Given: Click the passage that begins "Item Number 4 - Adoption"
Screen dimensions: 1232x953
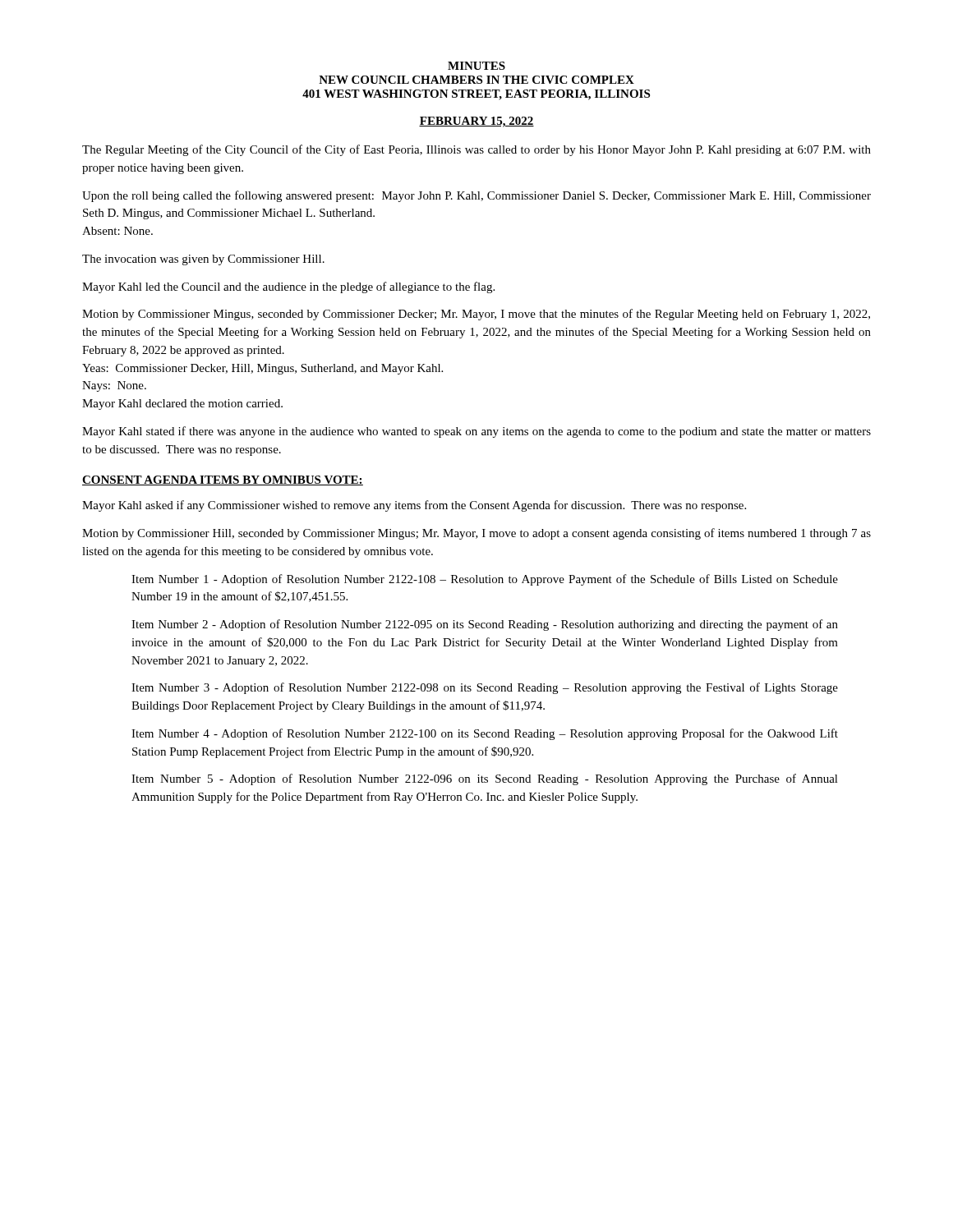Looking at the screenshot, I should click(485, 743).
